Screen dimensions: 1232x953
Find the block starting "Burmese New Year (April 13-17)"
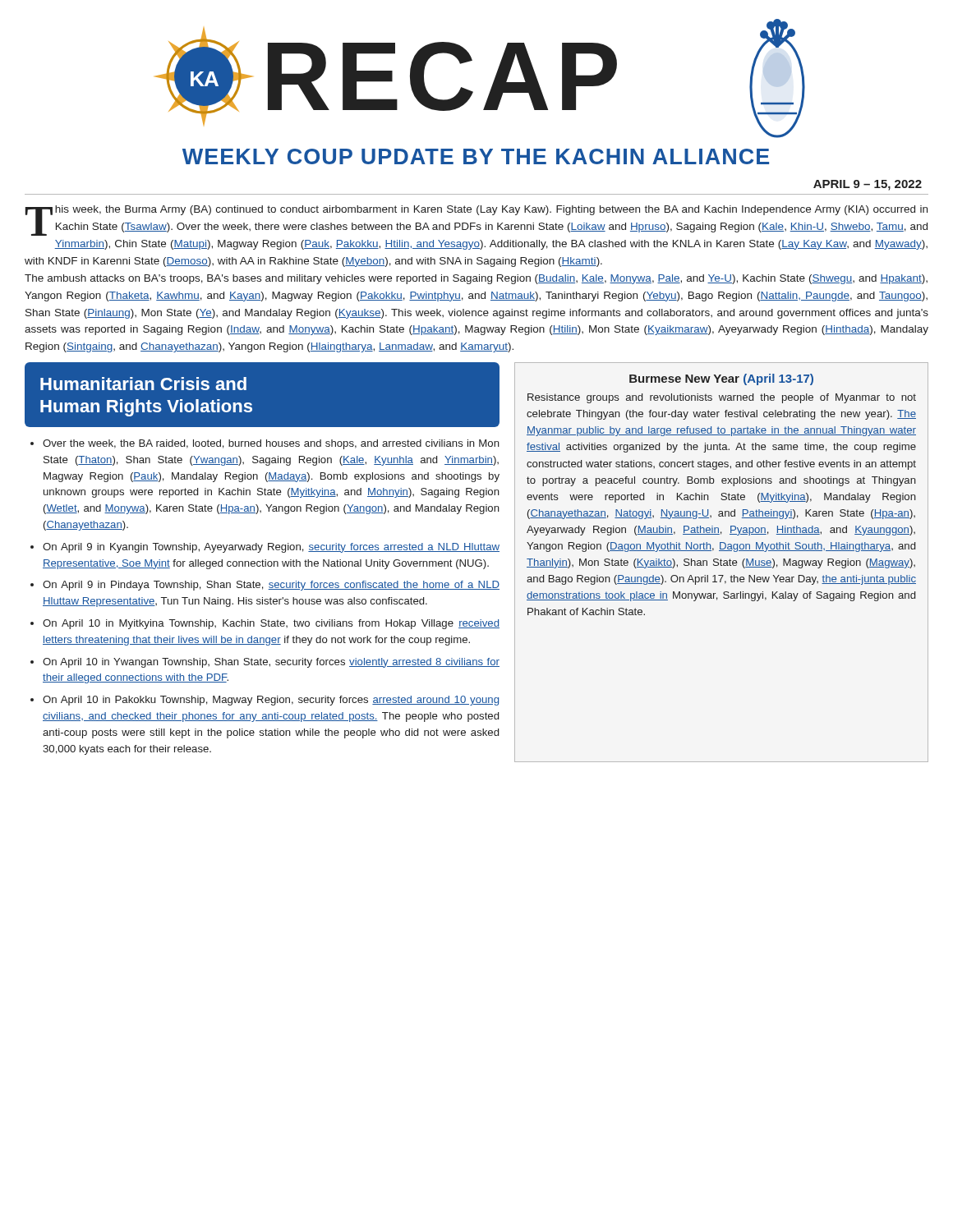tap(721, 378)
